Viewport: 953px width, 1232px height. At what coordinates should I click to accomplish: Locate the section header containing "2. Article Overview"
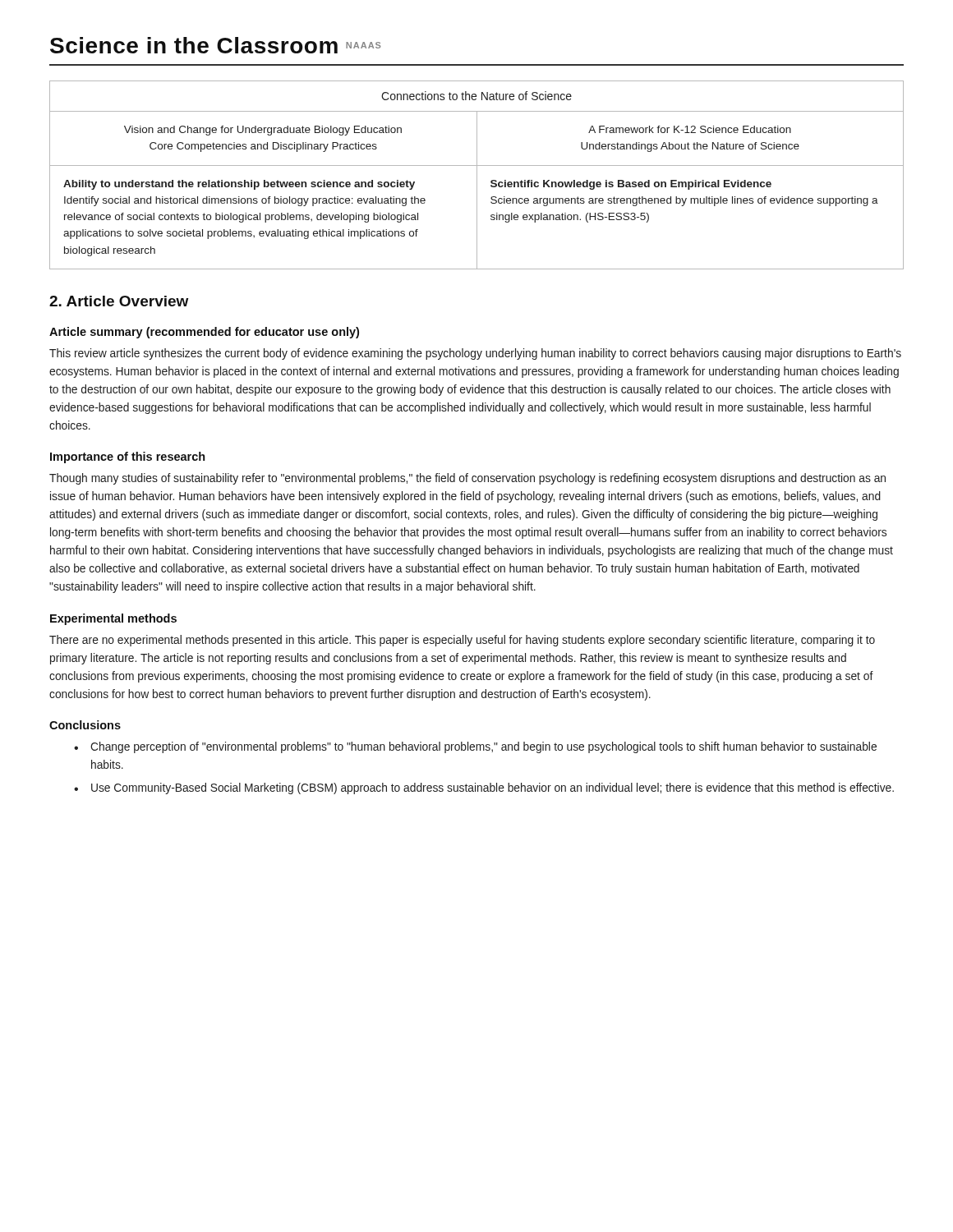(119, 301)
